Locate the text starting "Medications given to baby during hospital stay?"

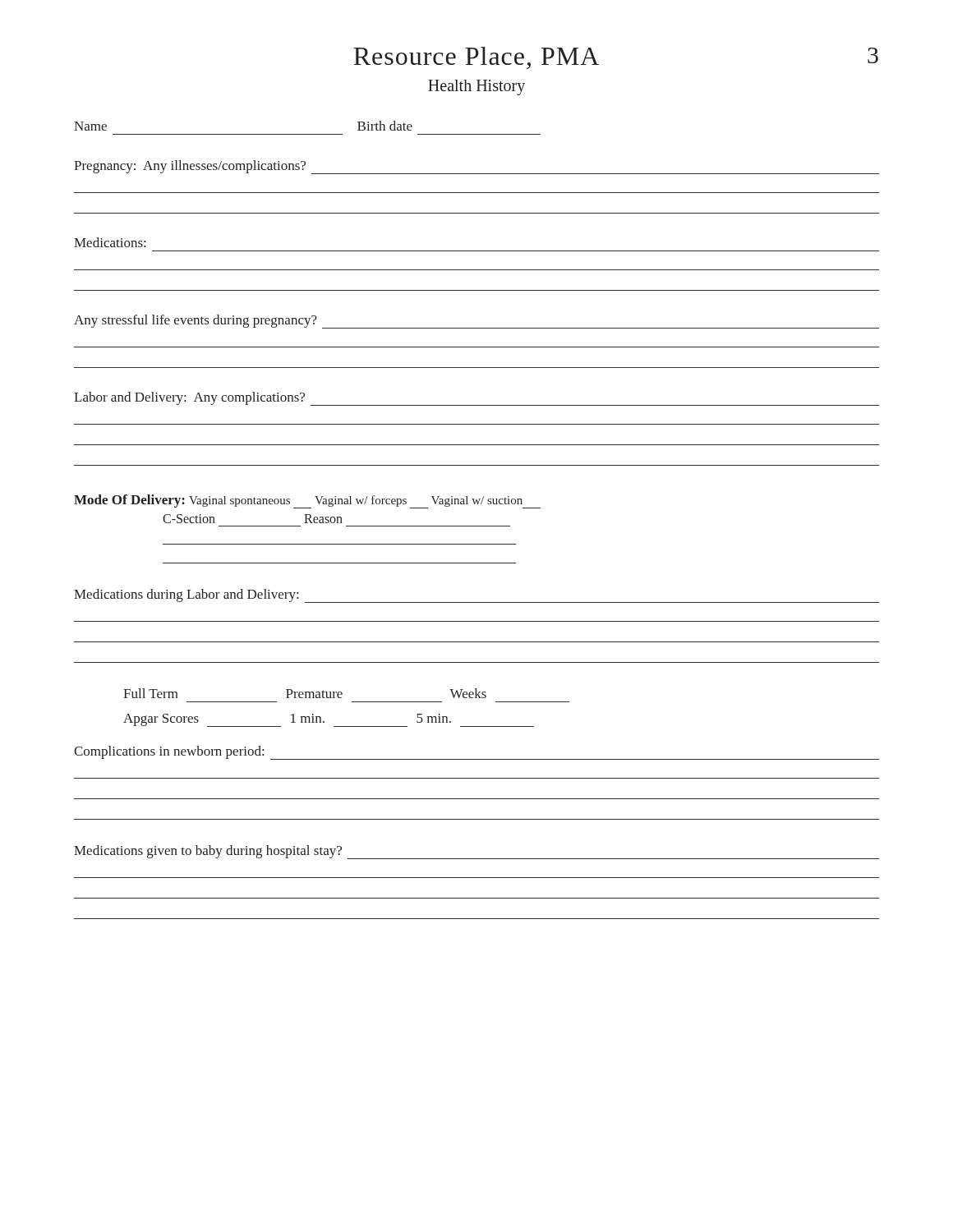476,881
